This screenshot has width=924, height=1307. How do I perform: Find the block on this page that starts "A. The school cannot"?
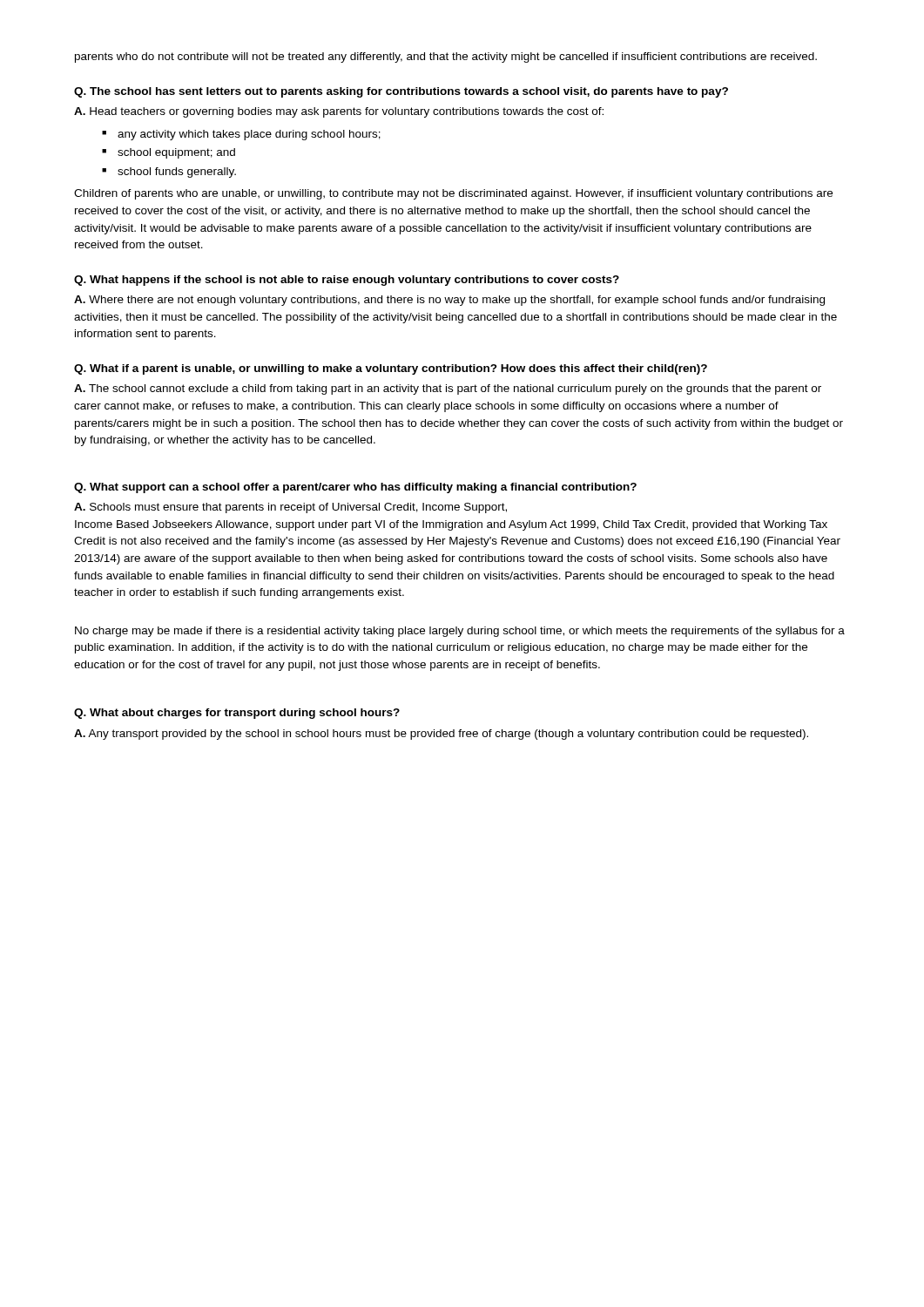(458, 414)
